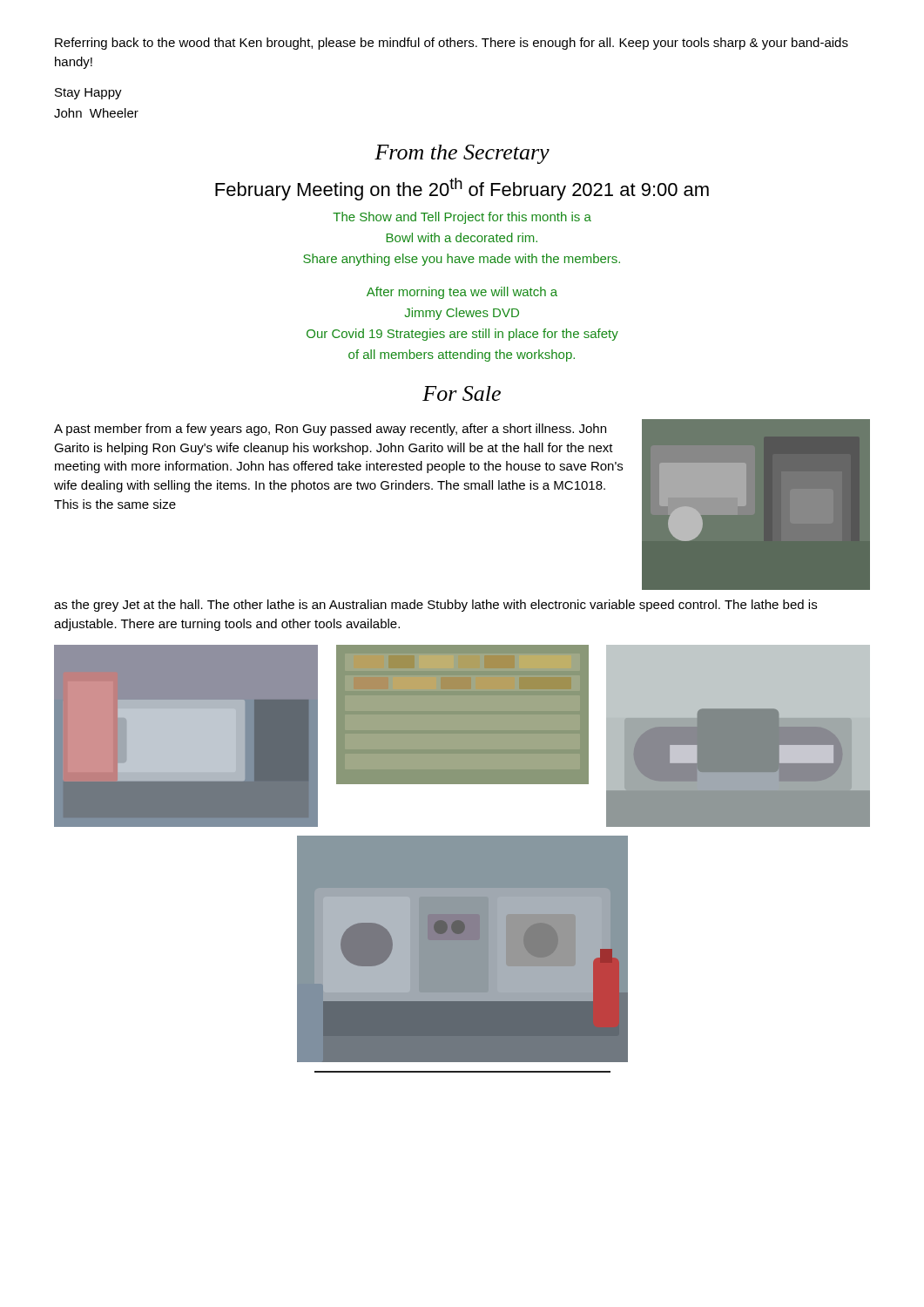Select the section header that says "February Meeting on the 20th of February 2021"
Screen dimensions: 1307x924
(462, 187)
